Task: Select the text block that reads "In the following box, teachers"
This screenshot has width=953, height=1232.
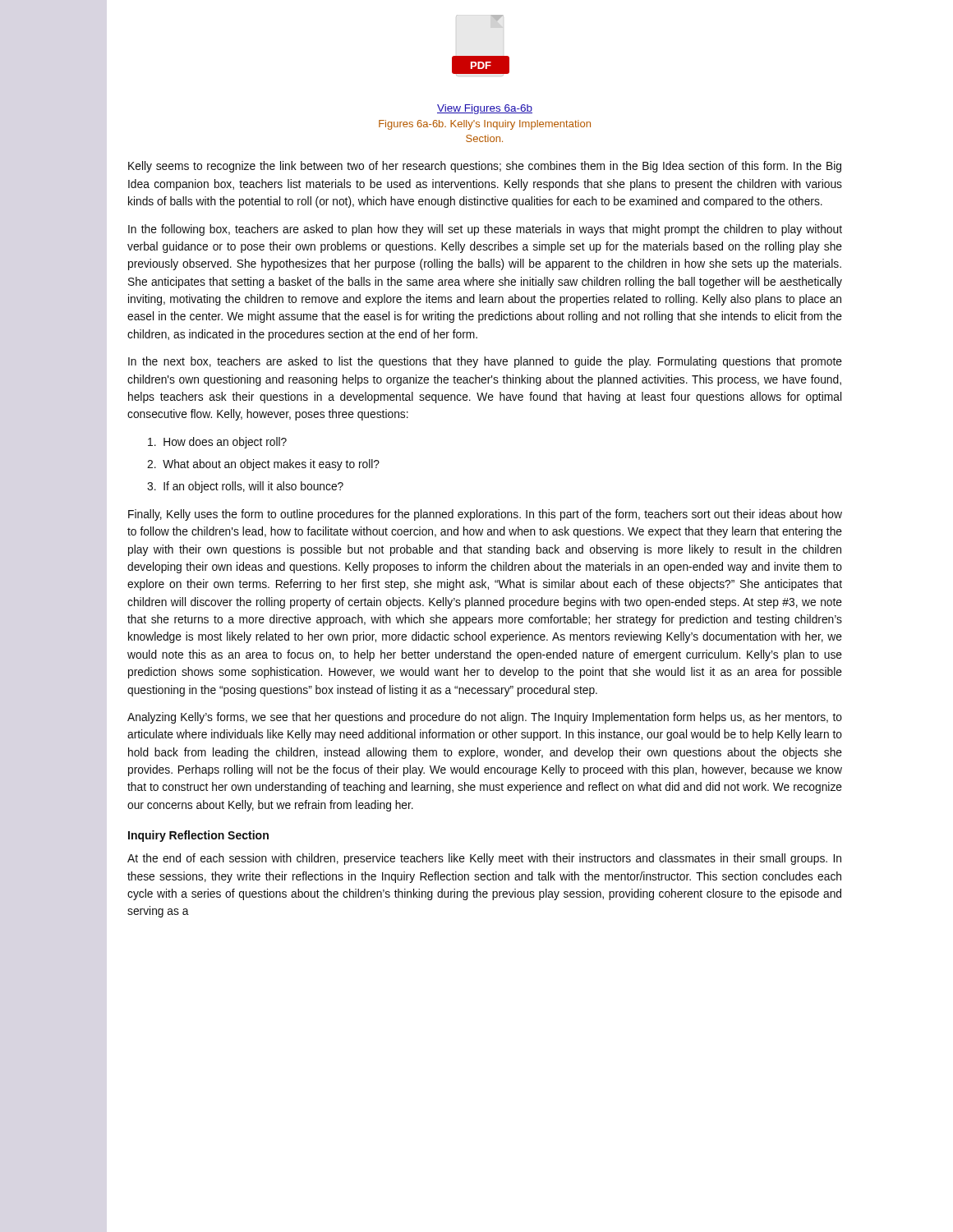Action: (x=485, y=282)
